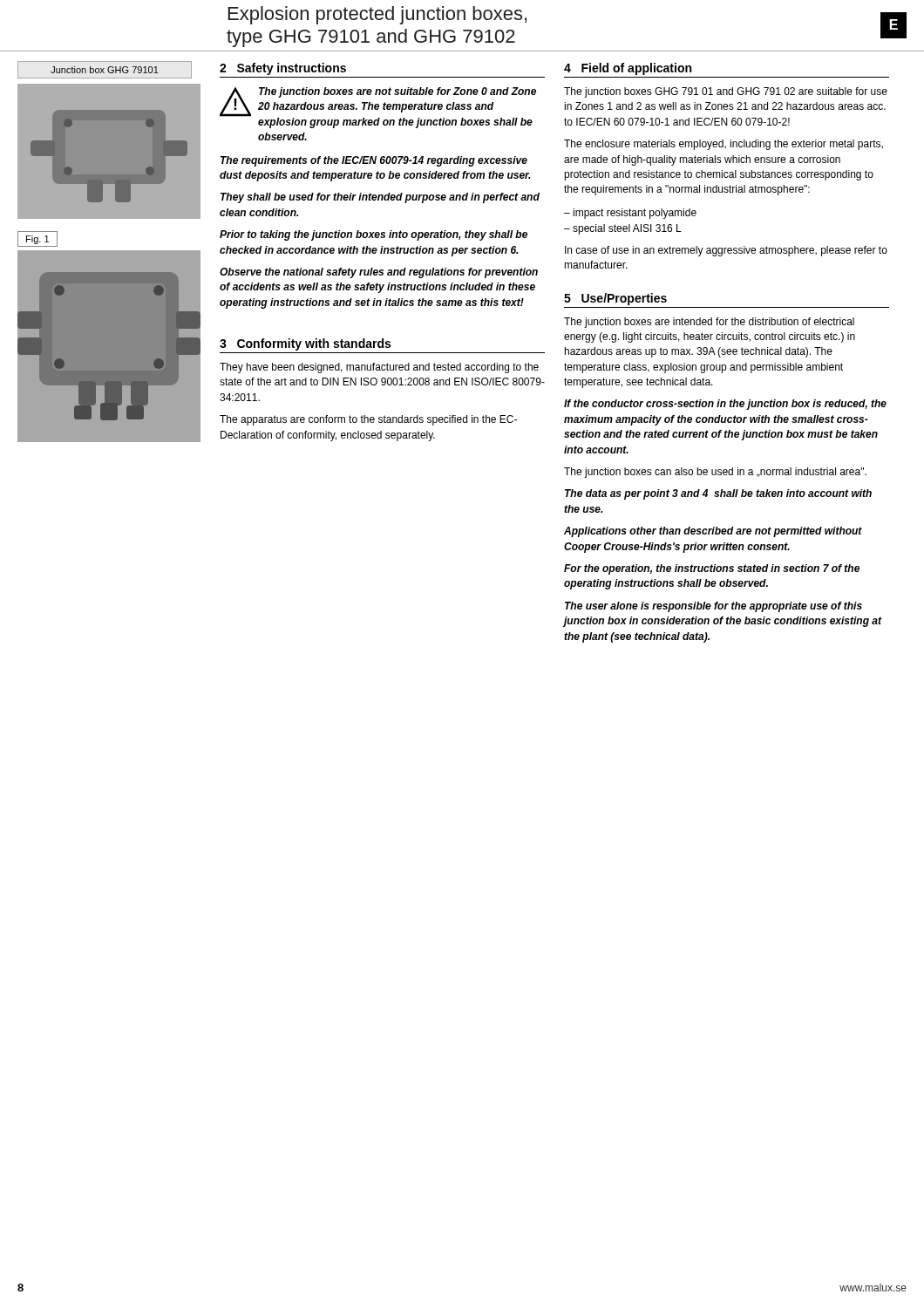
Task: Locate the block of text that opens with "The data as per point 3 and 4"
Action: (718, 501)
